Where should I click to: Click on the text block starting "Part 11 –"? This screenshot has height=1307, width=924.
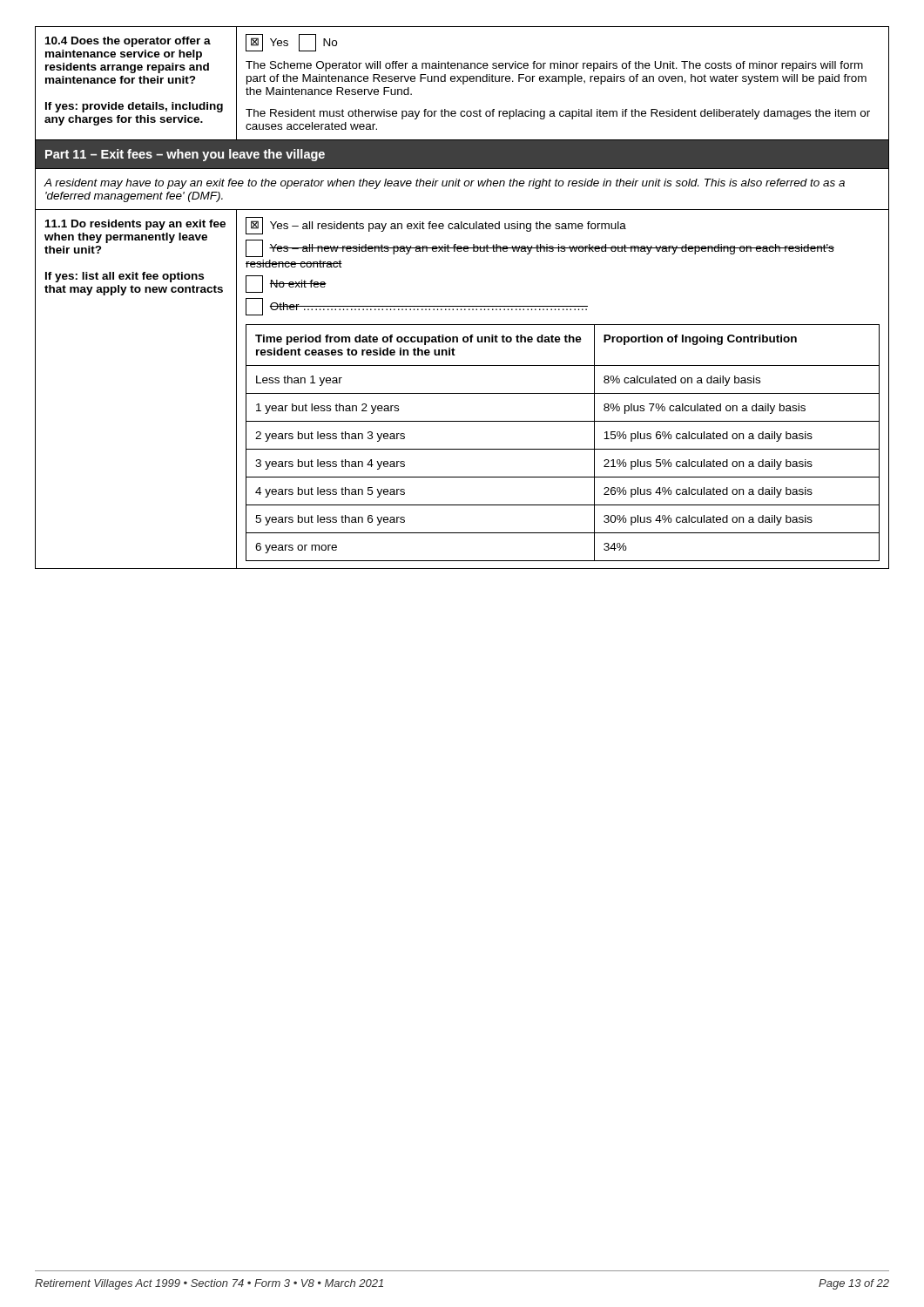462,154
